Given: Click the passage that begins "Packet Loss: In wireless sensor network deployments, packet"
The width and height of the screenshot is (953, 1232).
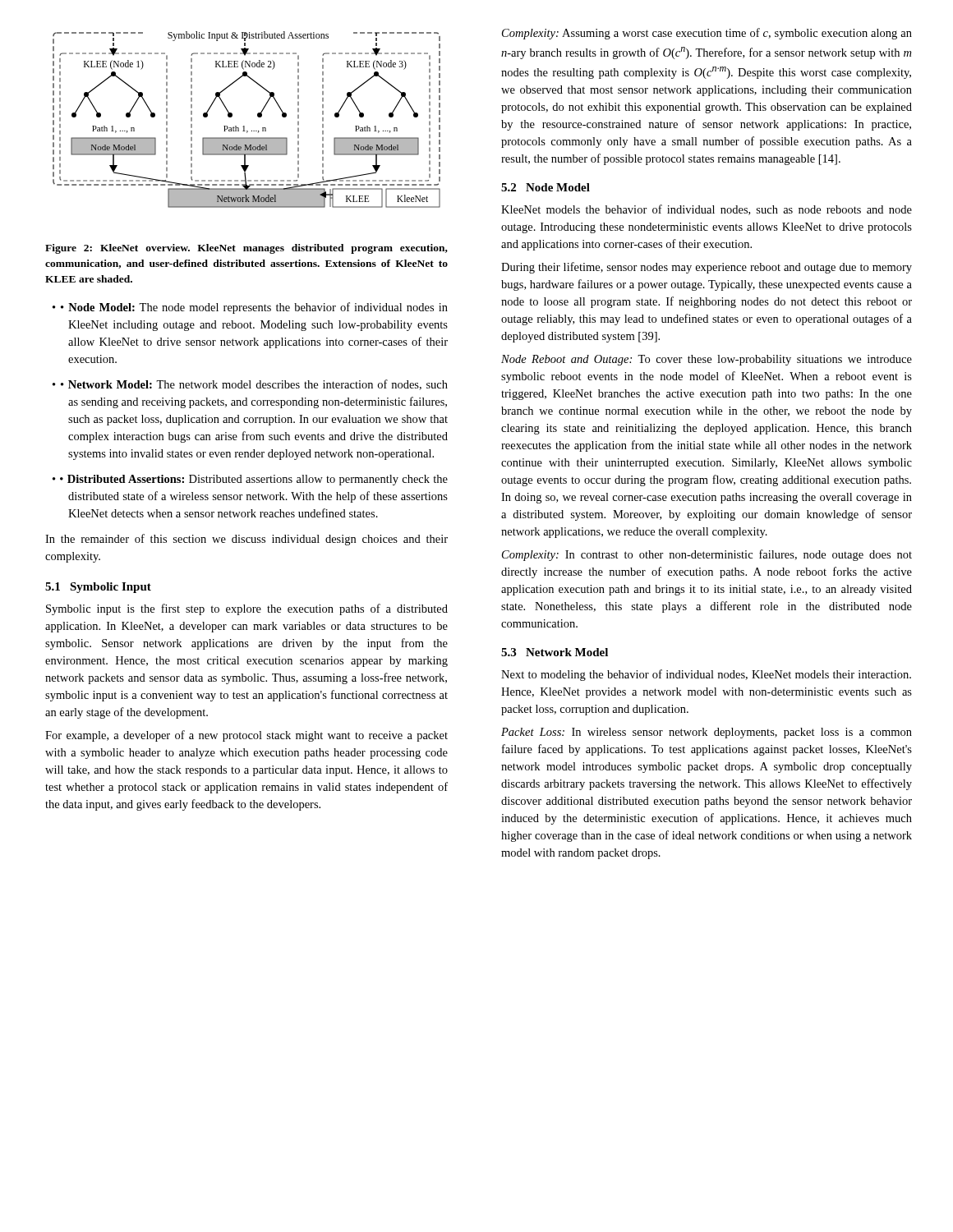Looking at the screenshot, I should (707, 792).
